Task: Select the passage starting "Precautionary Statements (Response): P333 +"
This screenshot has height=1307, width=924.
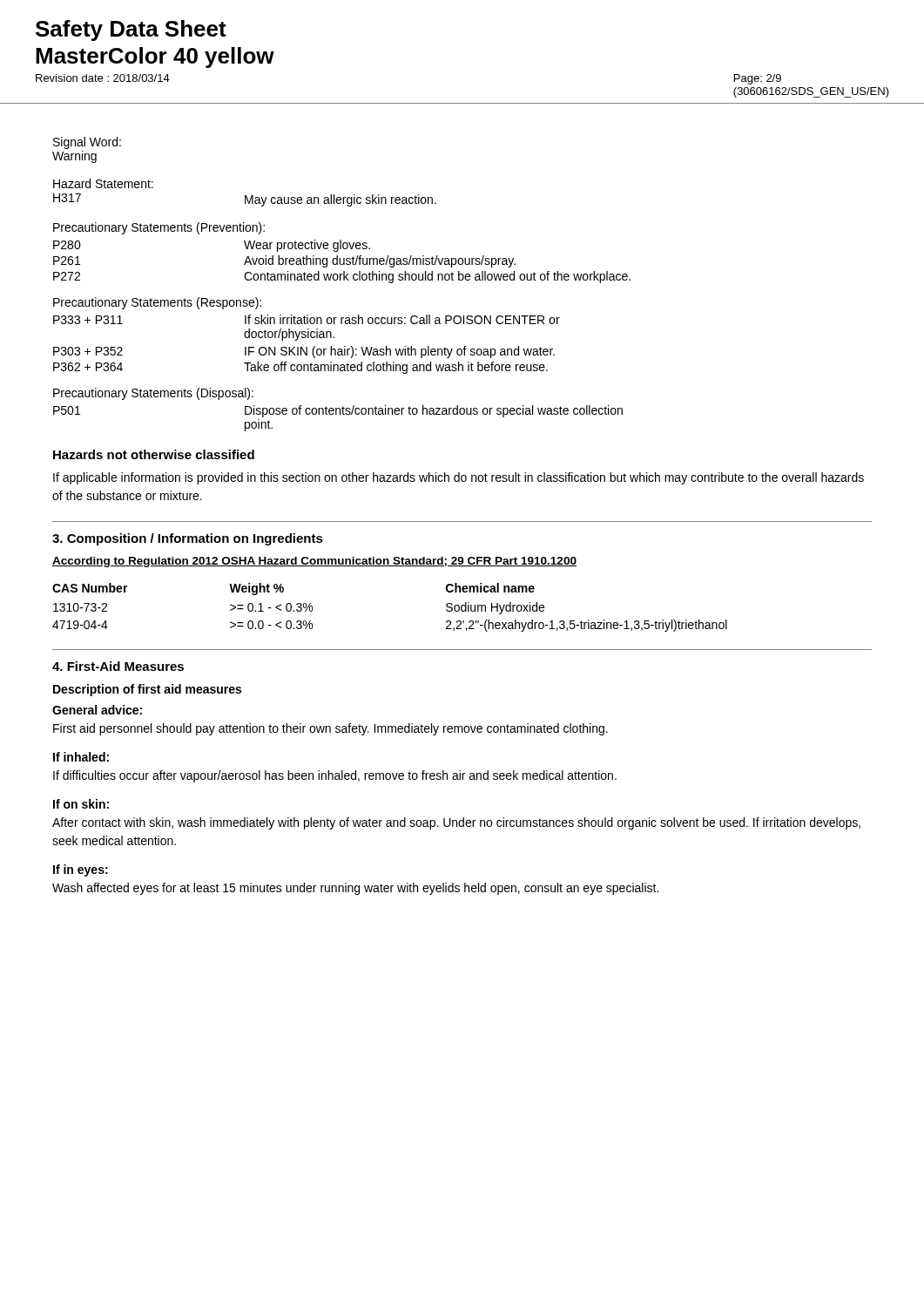Action: point(462,335)
